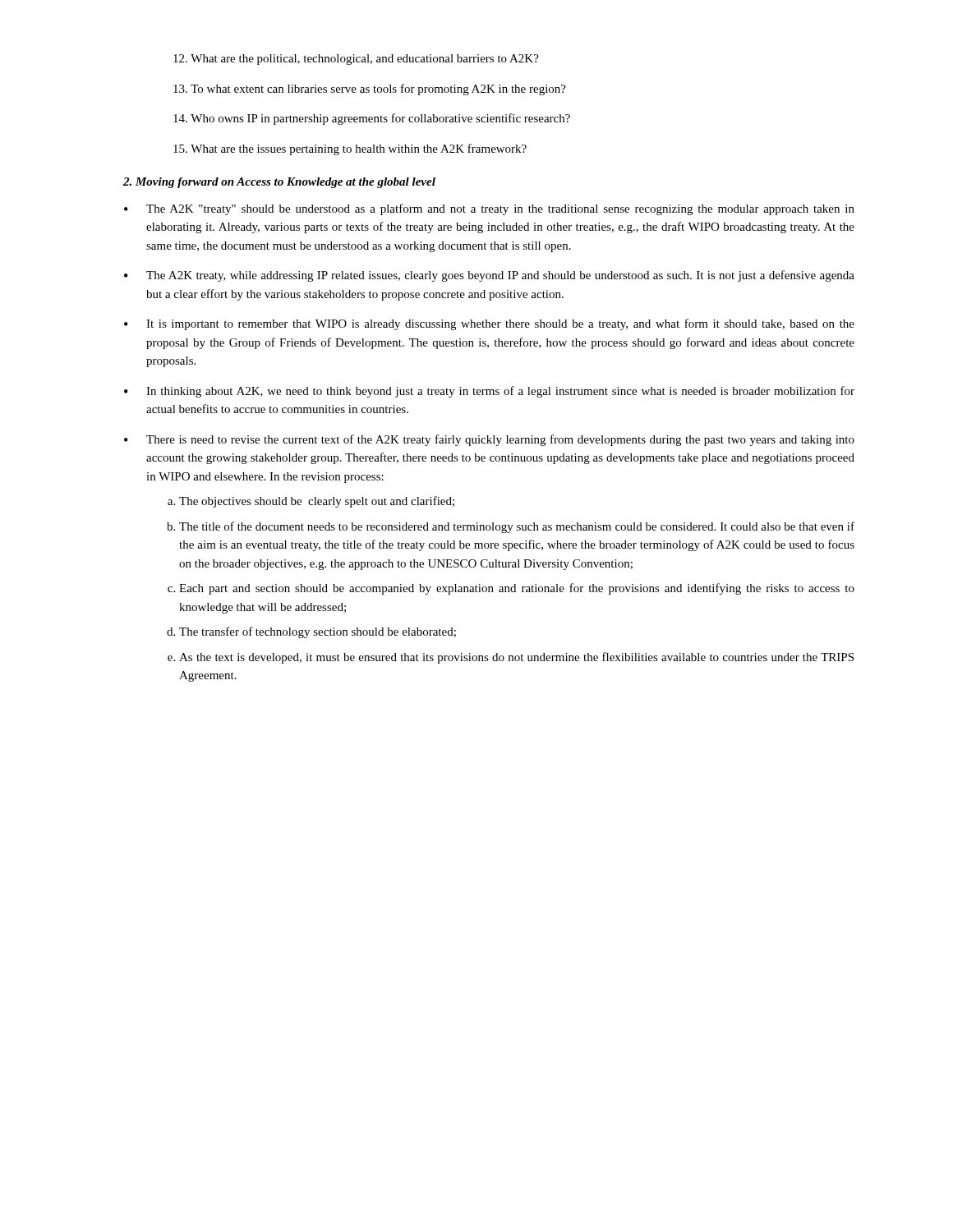953x1232 pixels.
Task: Select the section header with the text "2. Moving forward on Access to Knowledge"
Action: coord(279,182)
